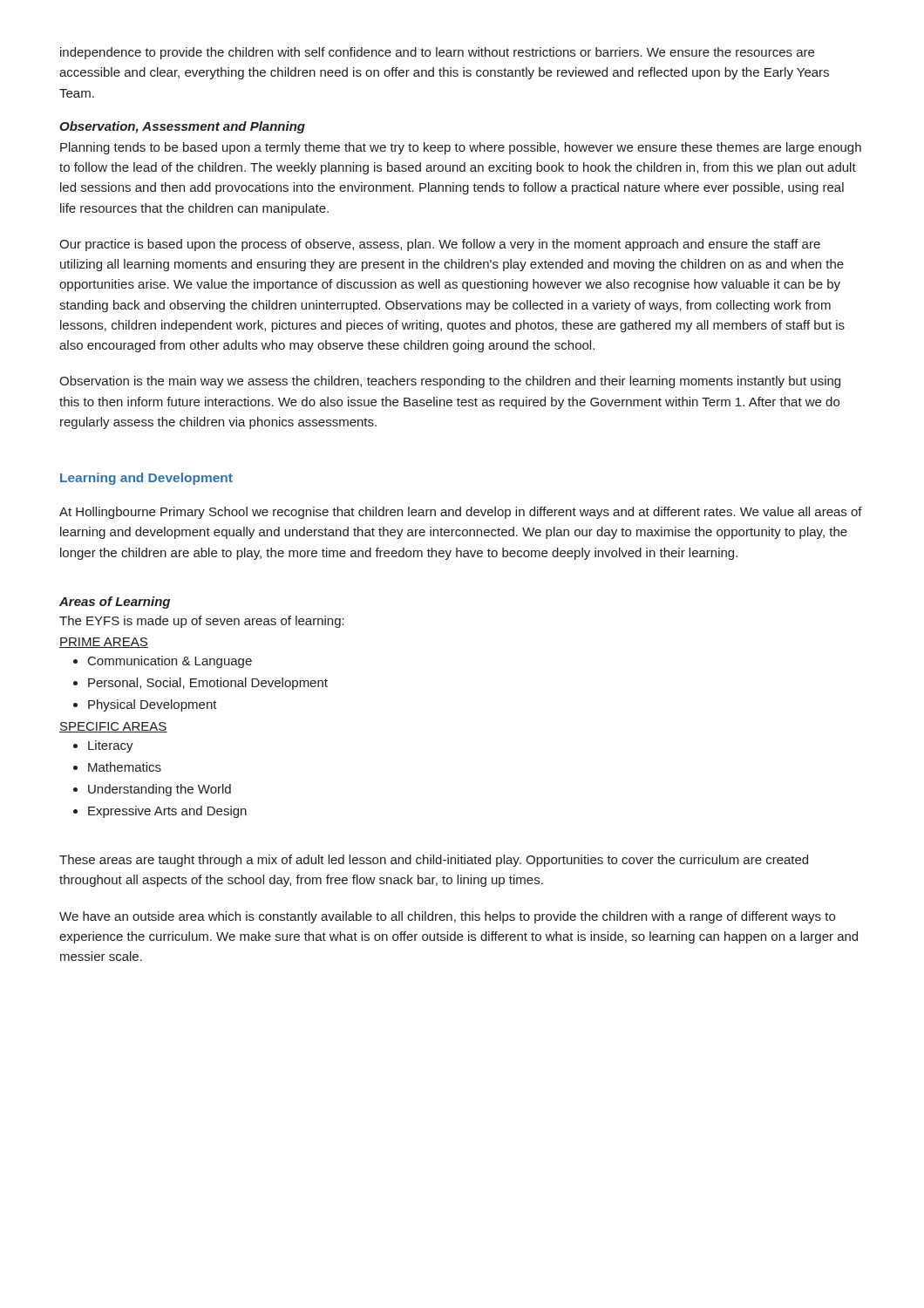
Task: Point to the block beginning "At Hollingbourne Primary School we recognise"
Action: point(461,532)
